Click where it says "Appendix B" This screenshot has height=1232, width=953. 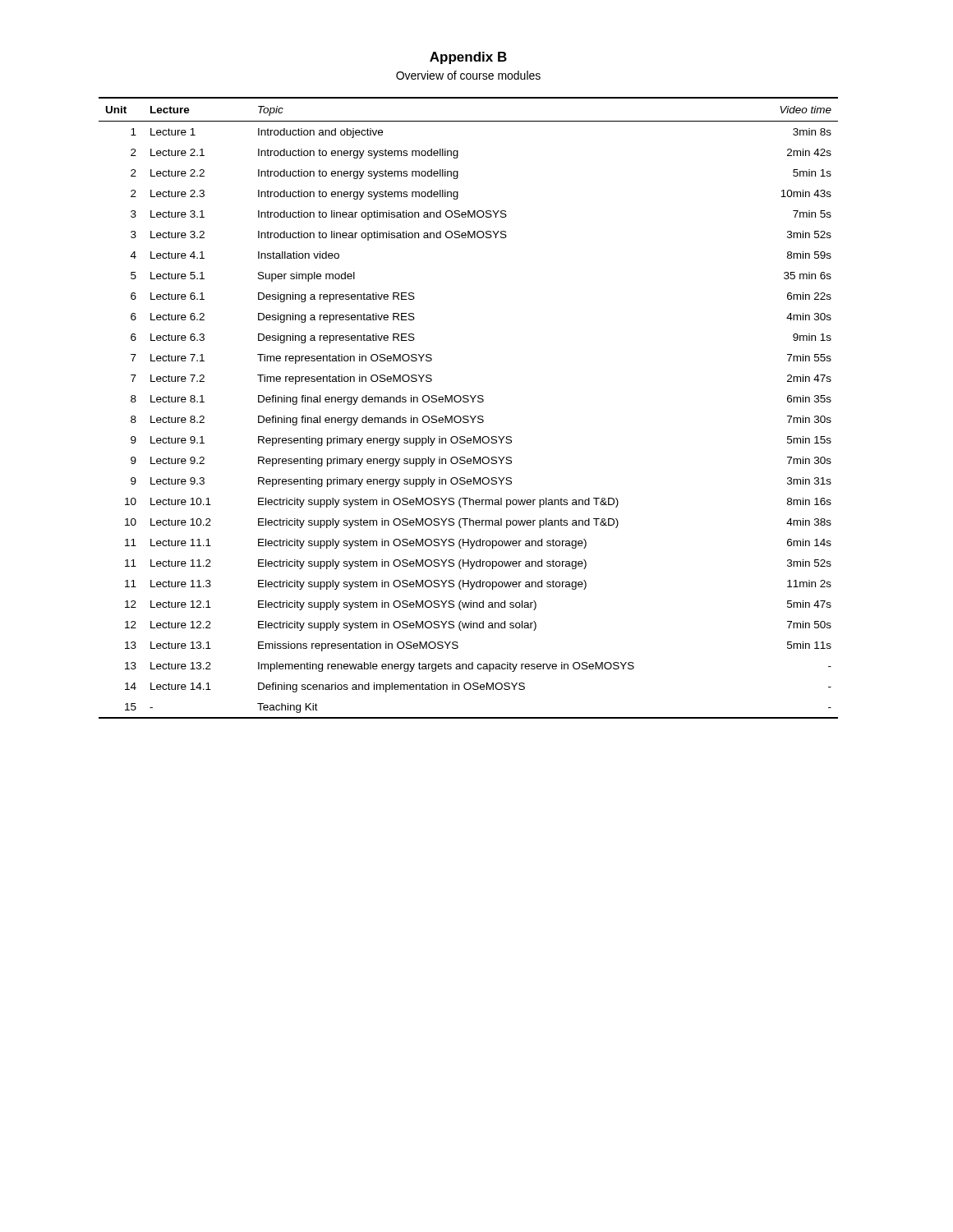click(x=468, y=57)
